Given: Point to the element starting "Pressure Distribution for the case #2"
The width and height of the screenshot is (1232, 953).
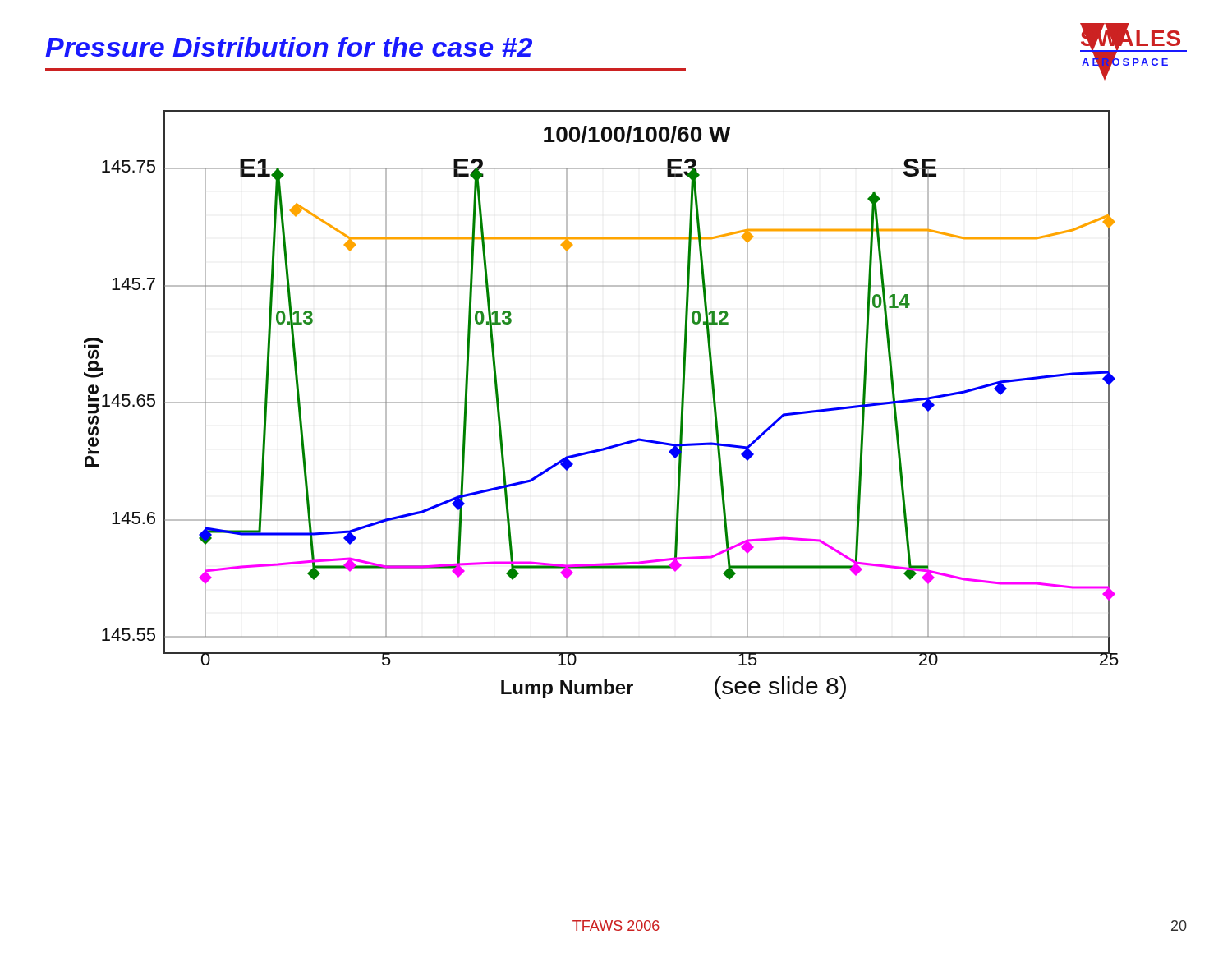Looking at the screenshot, I should [x=289, y=47].
